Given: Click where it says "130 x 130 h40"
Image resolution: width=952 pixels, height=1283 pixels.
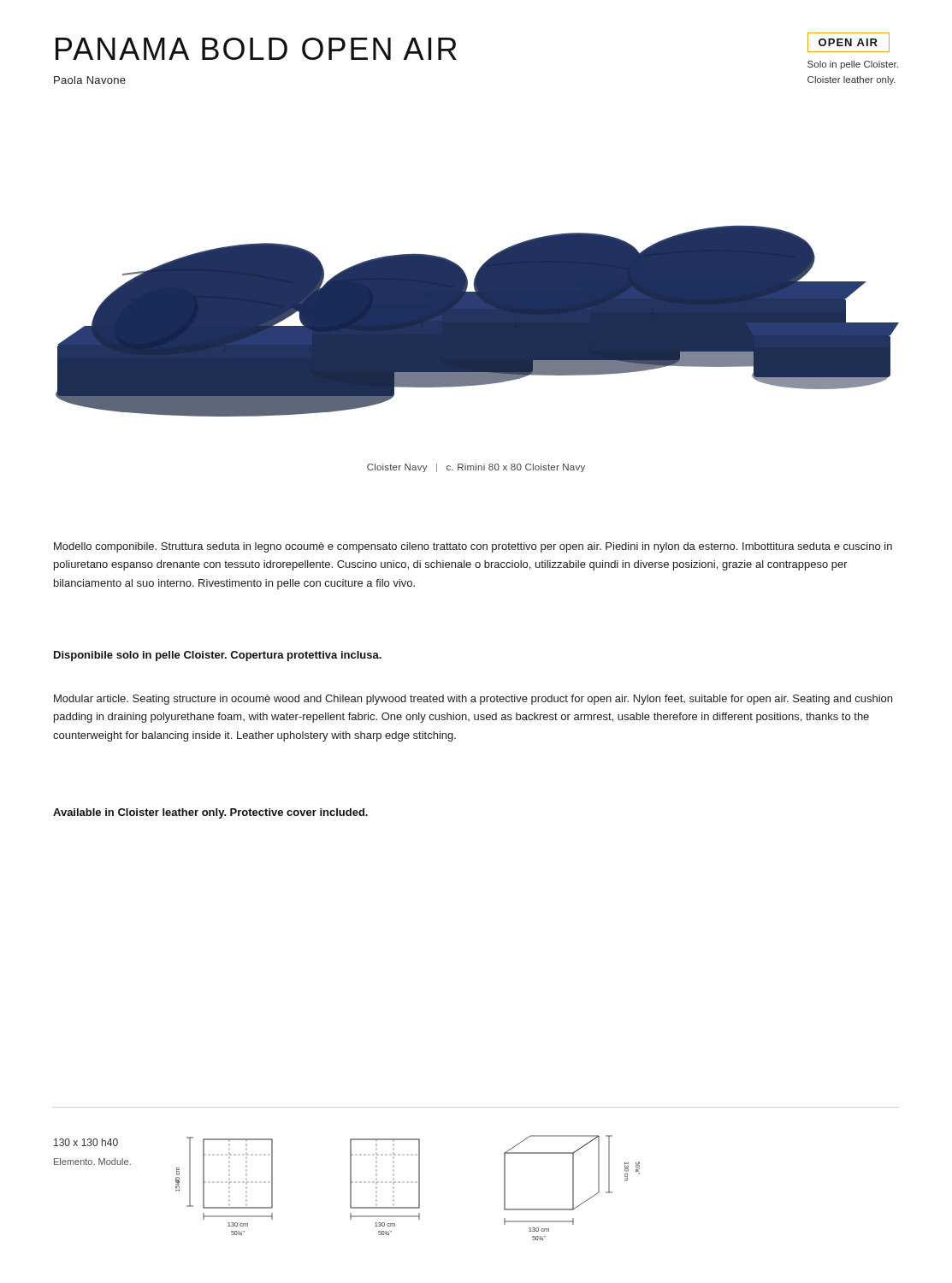Looking at the screenshot, I should 86,1143.
